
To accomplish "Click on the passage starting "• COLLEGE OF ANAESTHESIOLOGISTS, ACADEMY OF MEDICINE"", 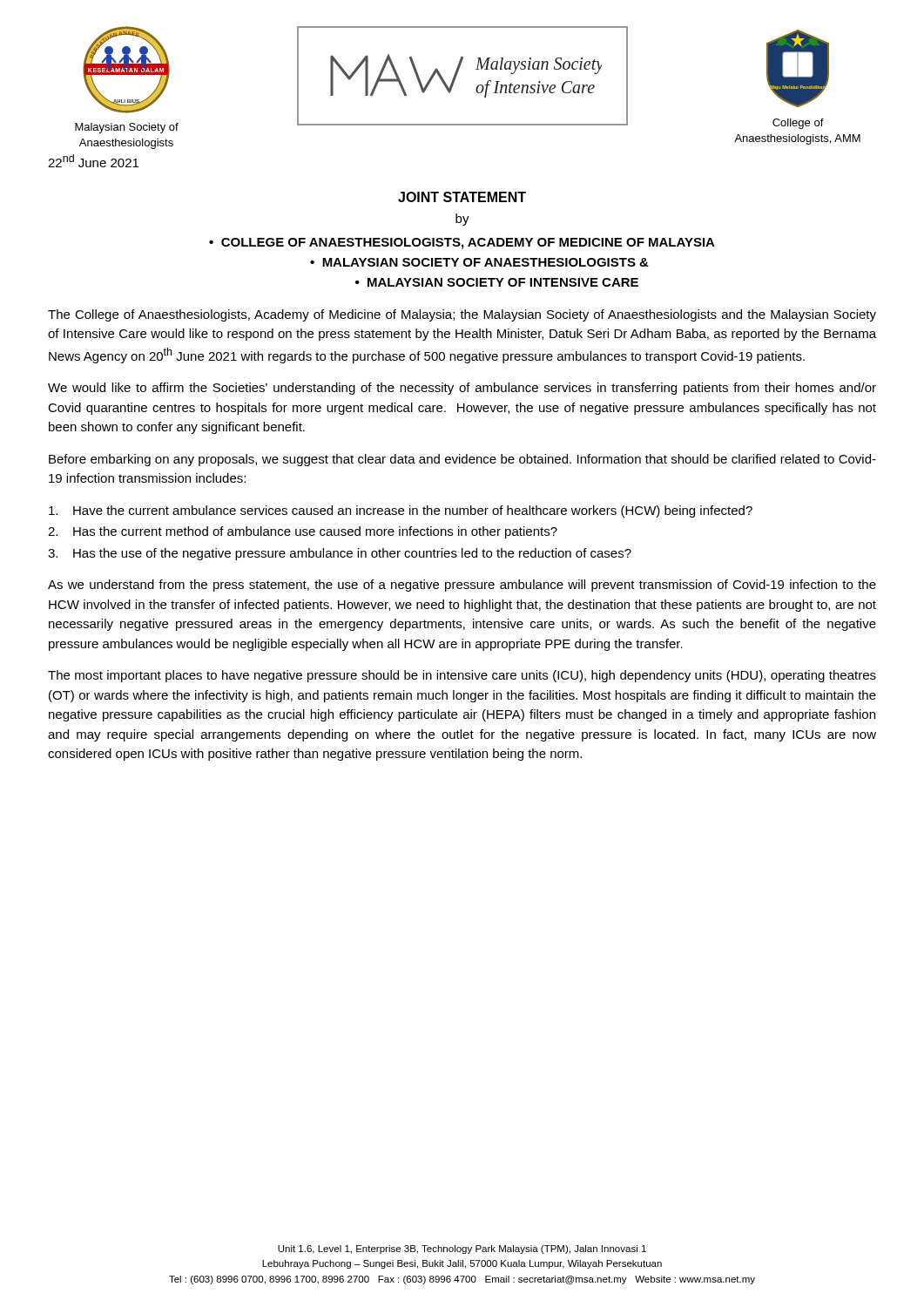I will (x=462, y=242).
